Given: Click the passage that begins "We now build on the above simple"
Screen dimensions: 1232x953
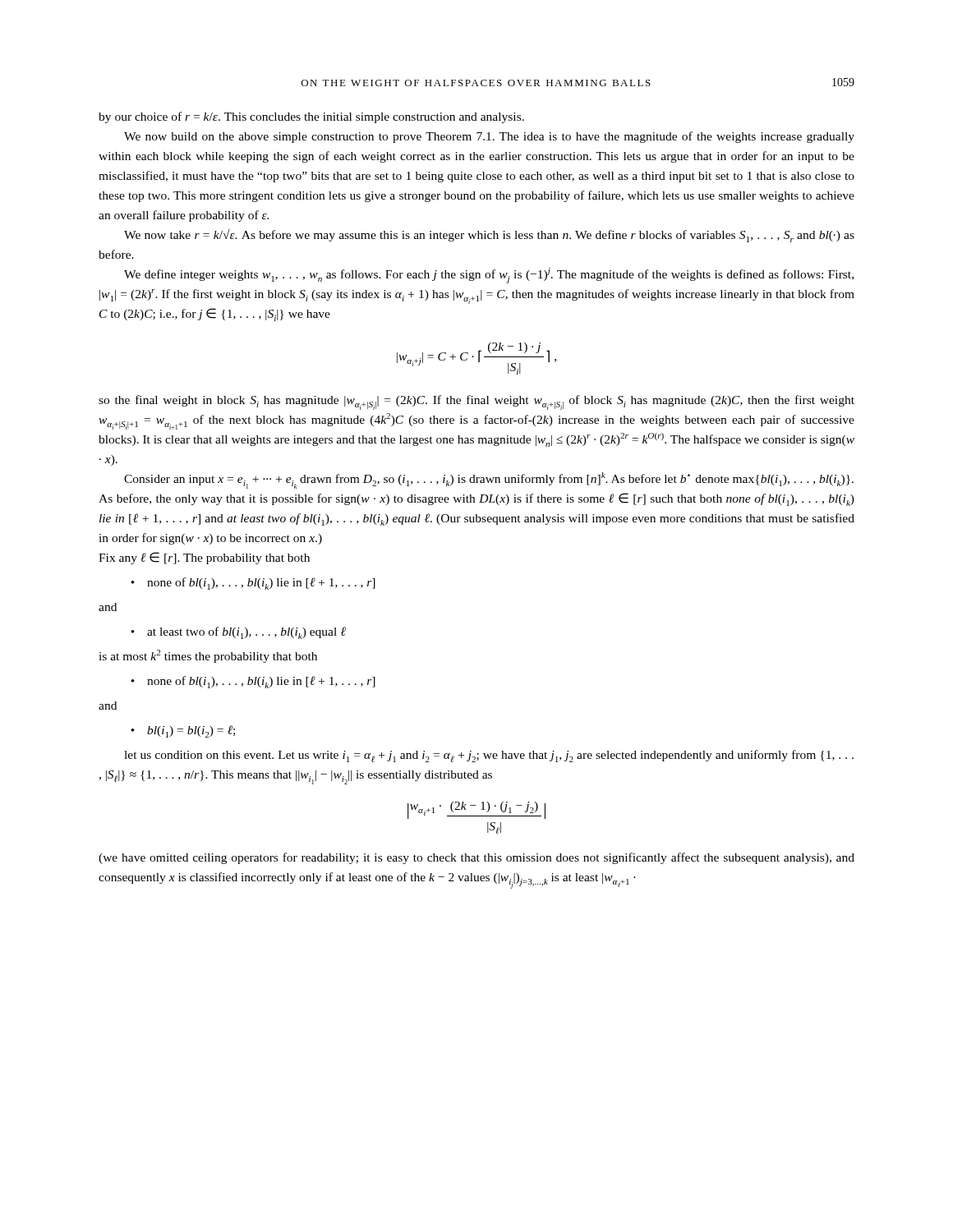Looking at the screenshot, I should 476,176.
